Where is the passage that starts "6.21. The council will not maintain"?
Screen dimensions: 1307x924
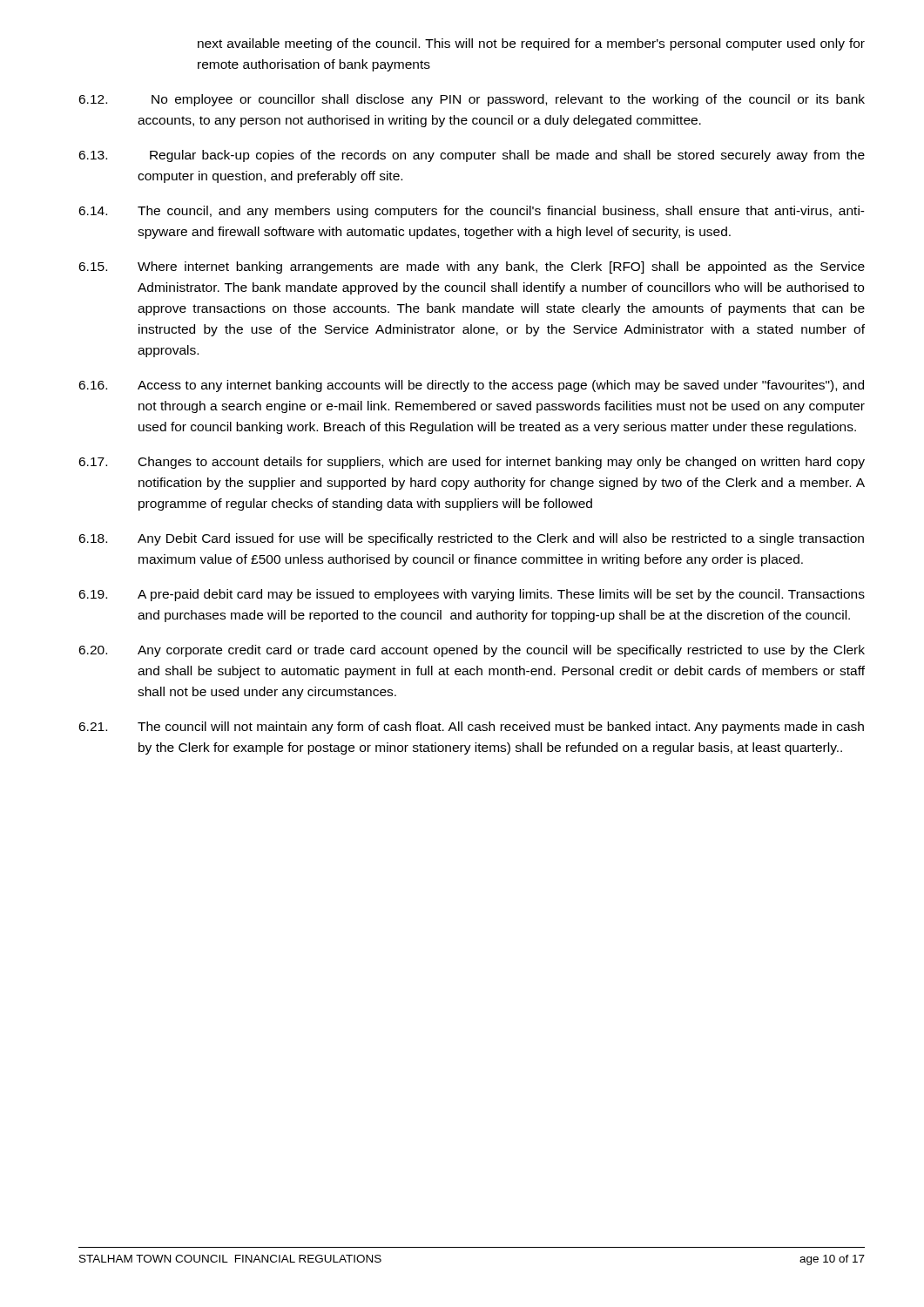(x=472, y=738)
